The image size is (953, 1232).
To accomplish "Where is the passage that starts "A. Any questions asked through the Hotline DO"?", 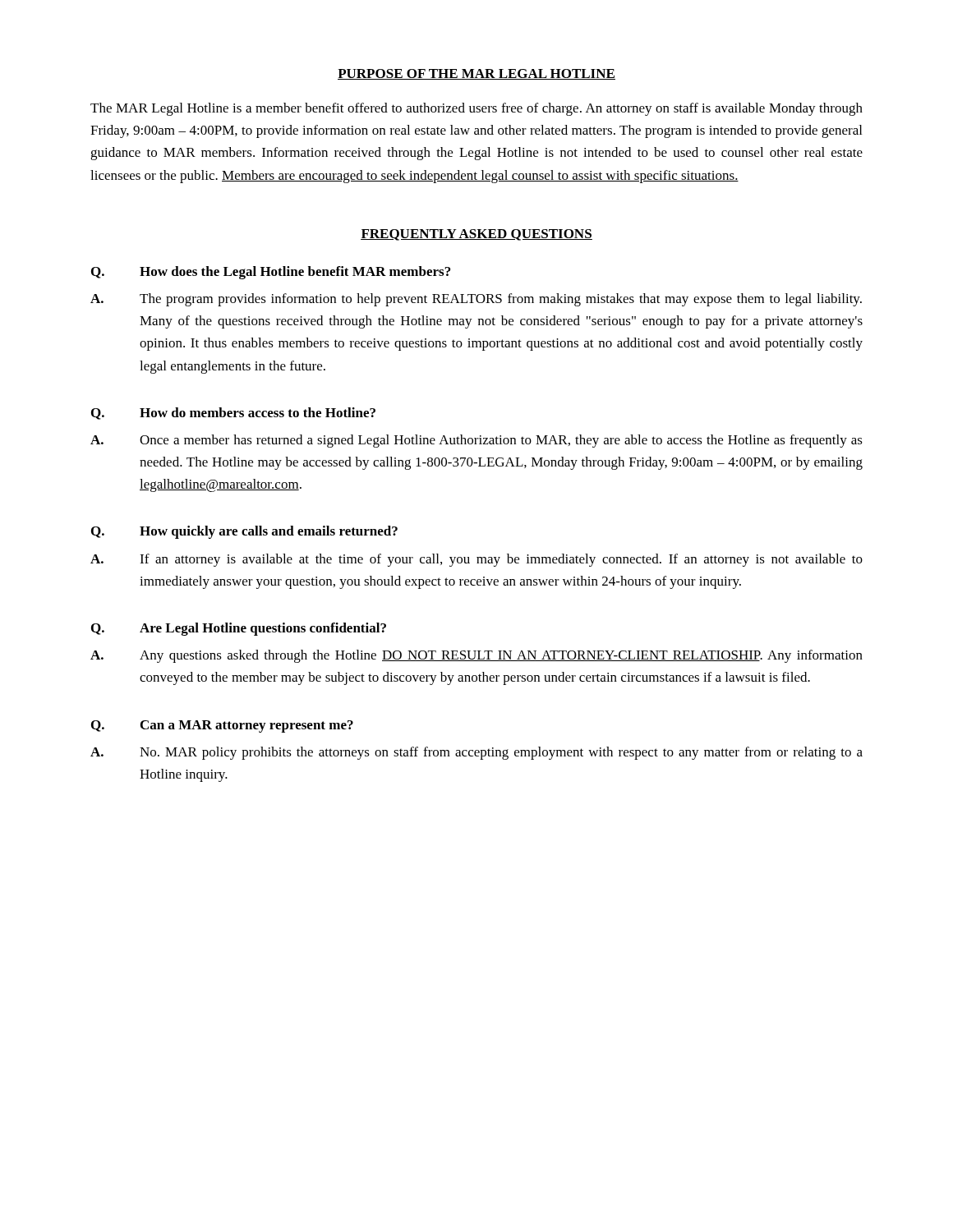I will 476,666.
